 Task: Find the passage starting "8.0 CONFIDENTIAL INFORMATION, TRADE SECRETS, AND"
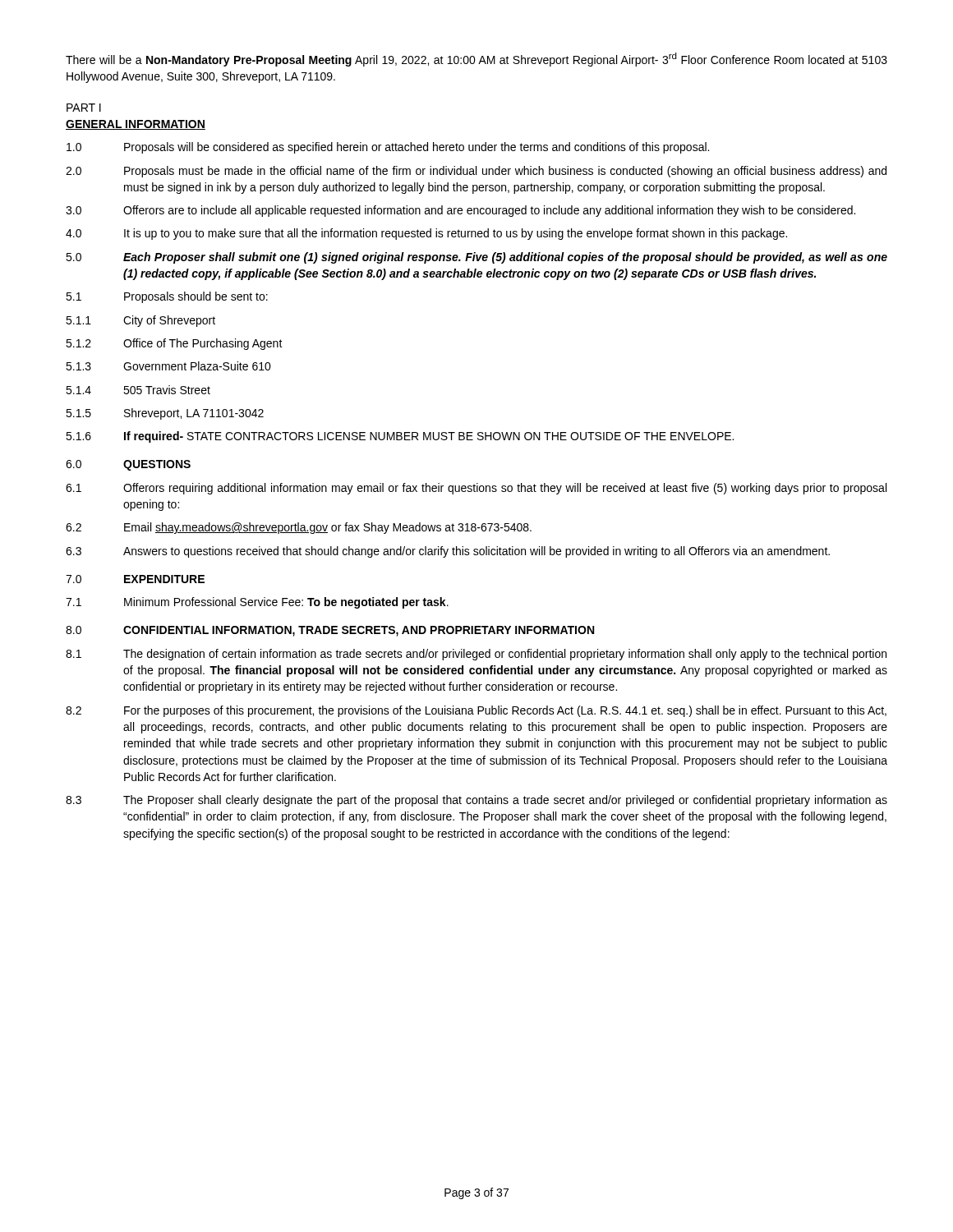click(x=476, y=630)
